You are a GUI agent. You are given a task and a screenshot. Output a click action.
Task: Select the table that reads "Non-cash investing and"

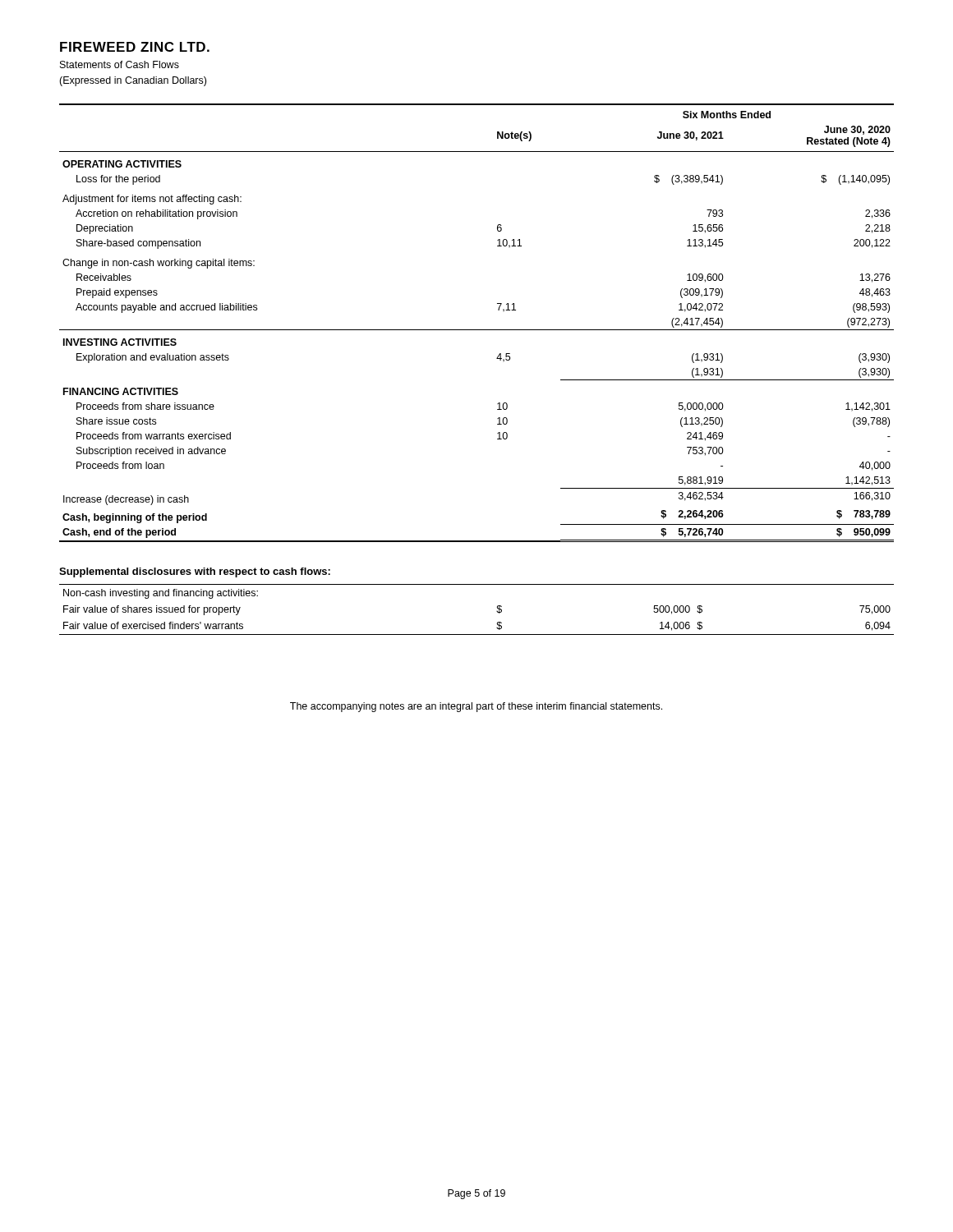tap(476, 609)
